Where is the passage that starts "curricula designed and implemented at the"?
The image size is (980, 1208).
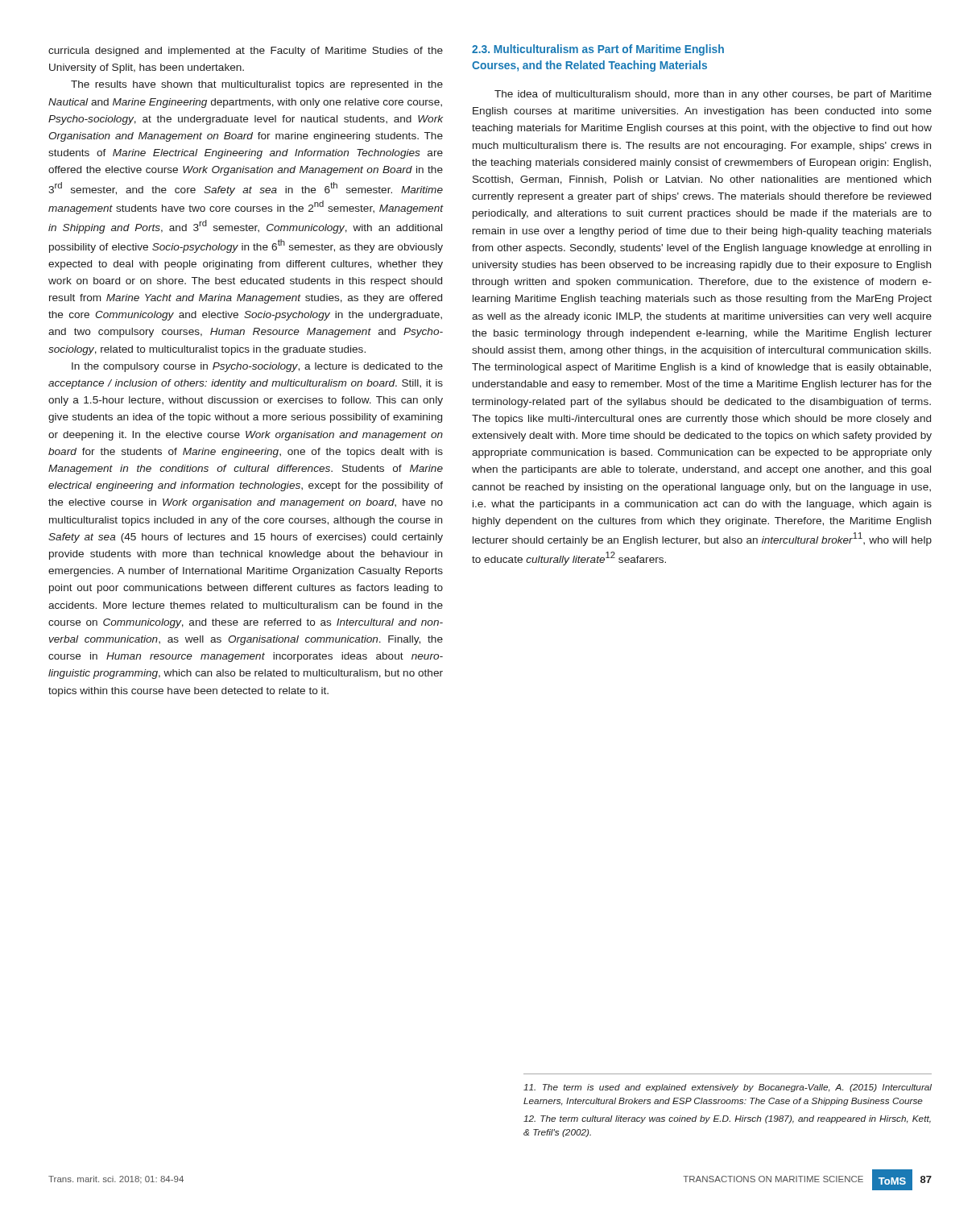[246, 370]
